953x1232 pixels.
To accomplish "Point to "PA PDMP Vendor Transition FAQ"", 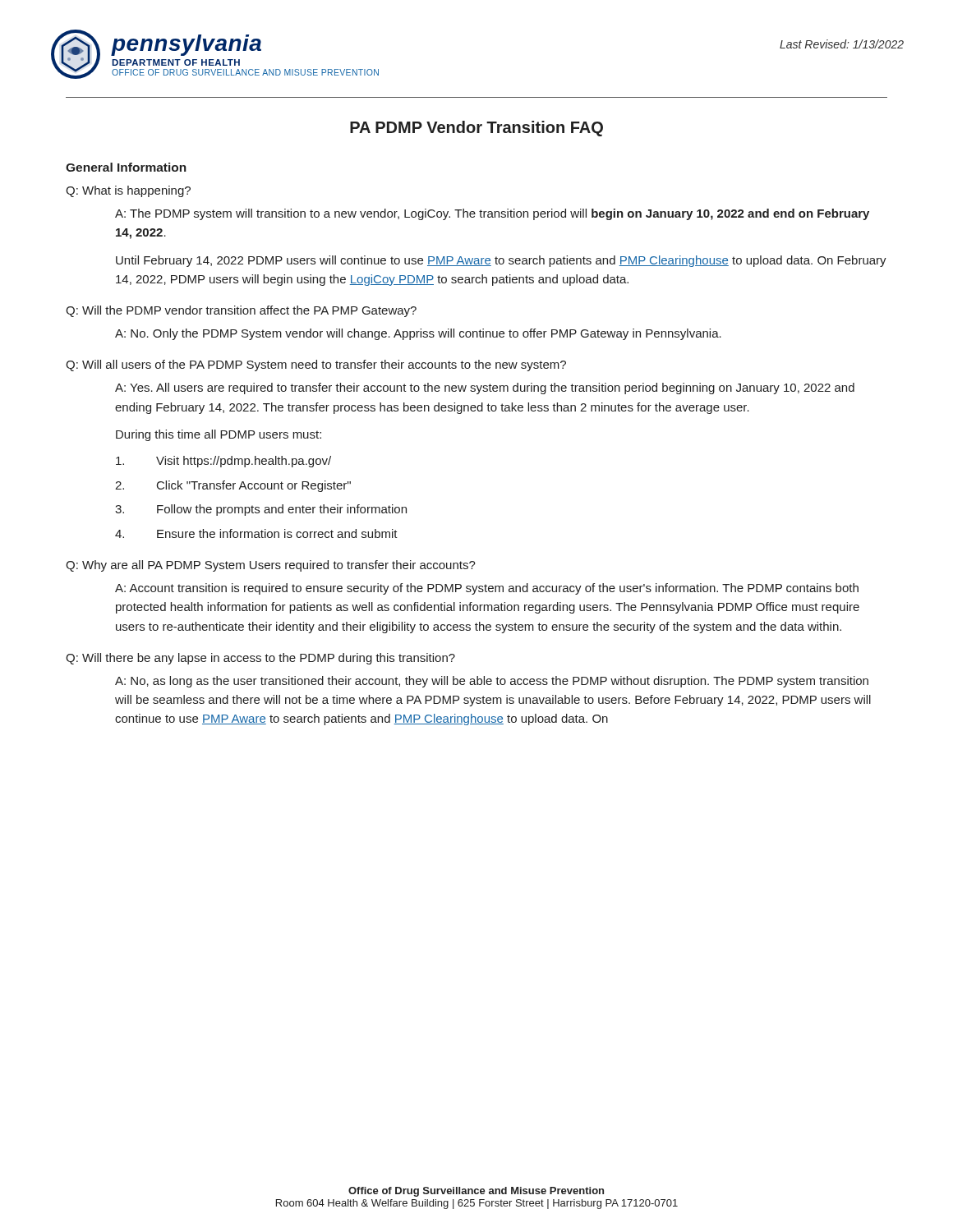I will point(476,127).
